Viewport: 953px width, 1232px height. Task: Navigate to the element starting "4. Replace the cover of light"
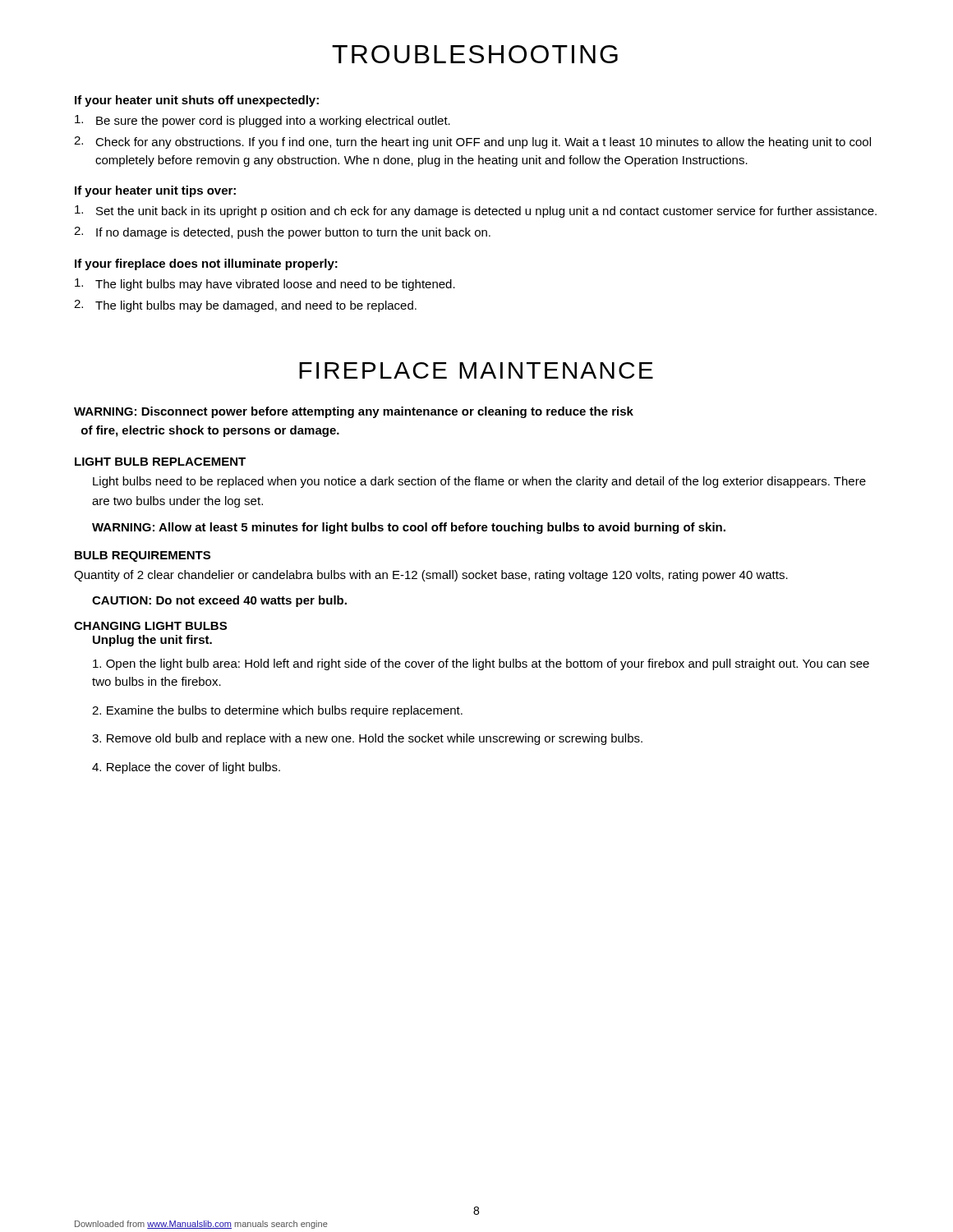coord(186,768)
